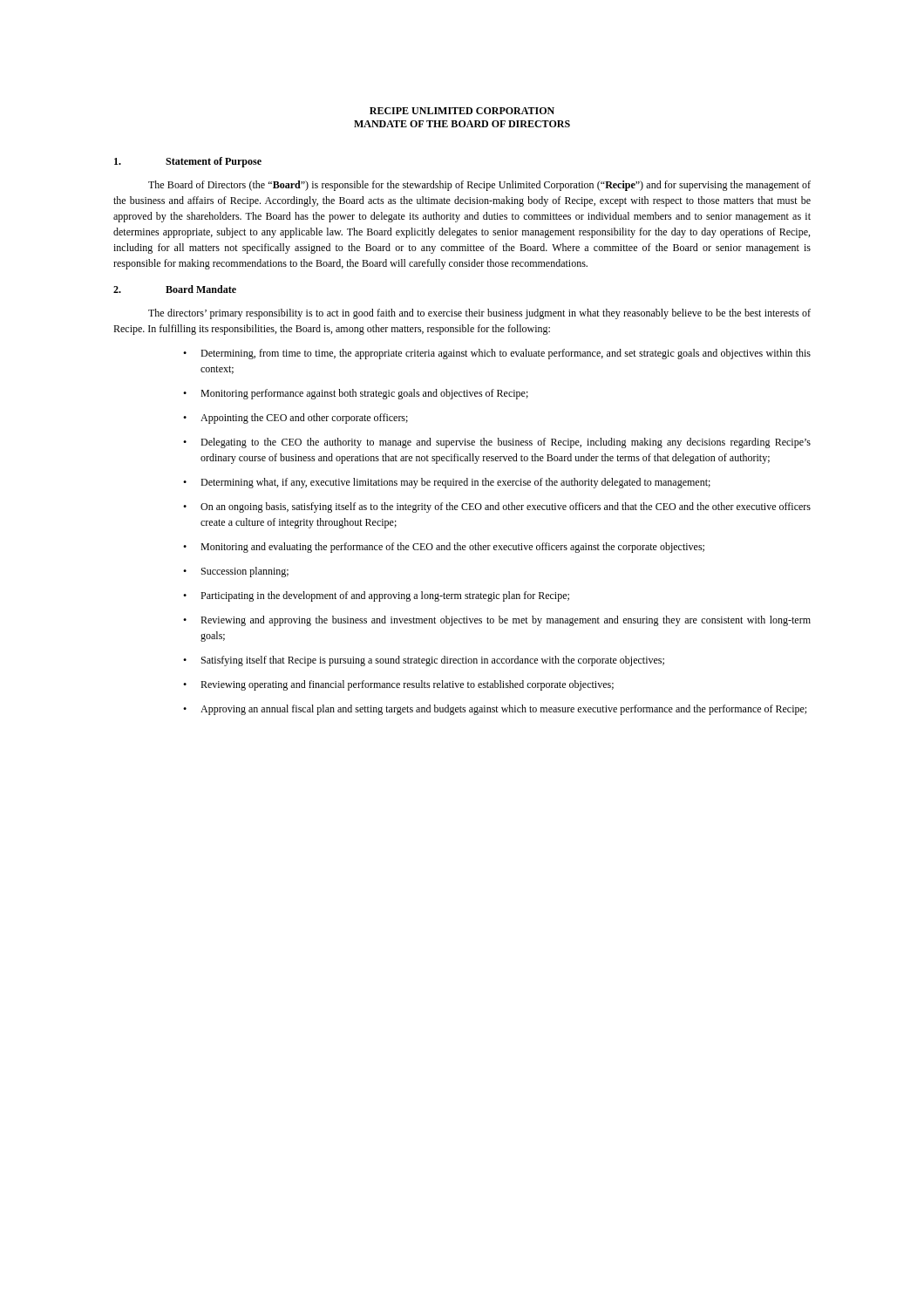The height and width of the screenshot is (1308, 924).
Task: Select the list item that says "• Reviewing operating and"
Action: 497,684
